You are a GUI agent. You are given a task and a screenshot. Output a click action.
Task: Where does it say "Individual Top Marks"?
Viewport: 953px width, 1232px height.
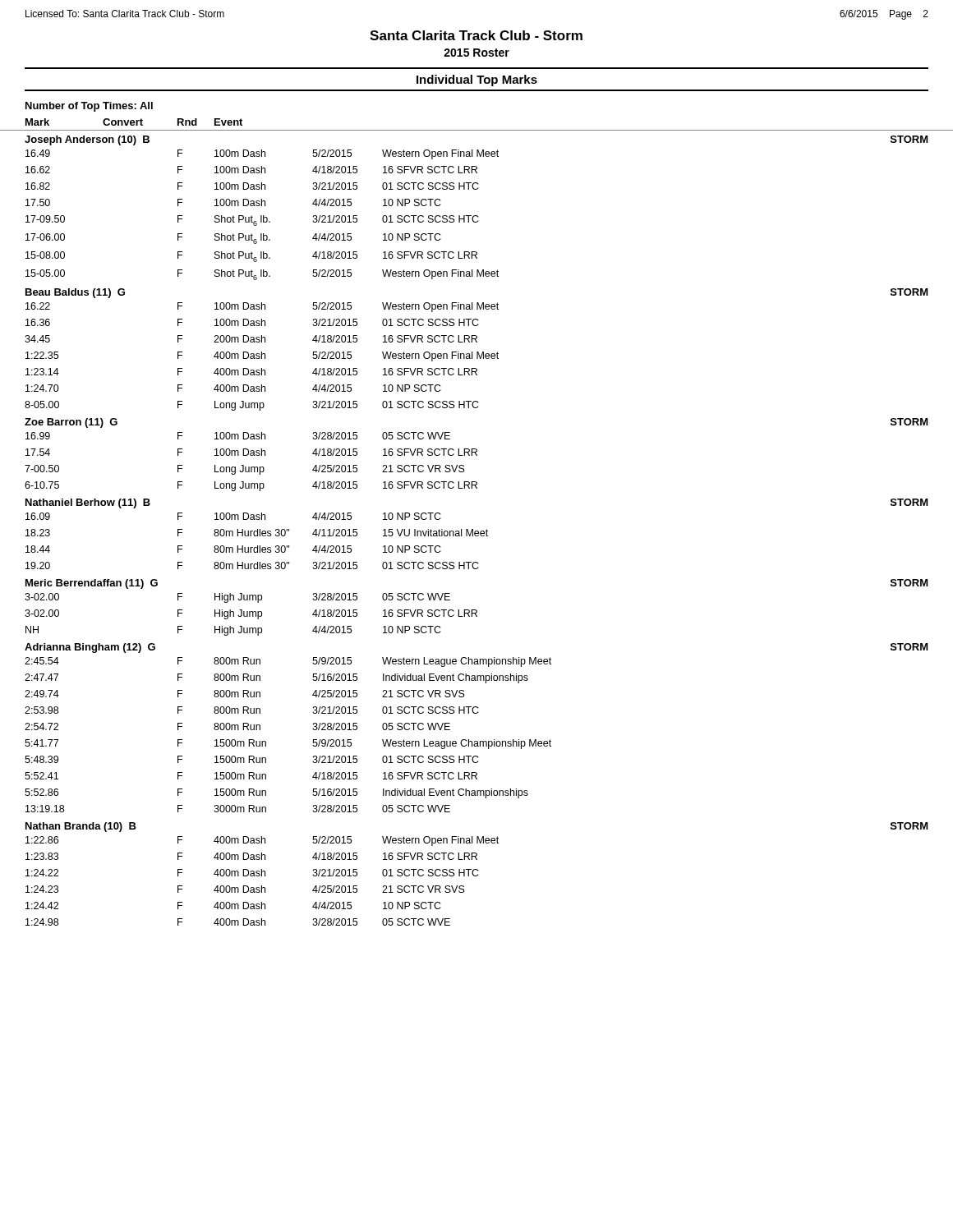[476, 79]
